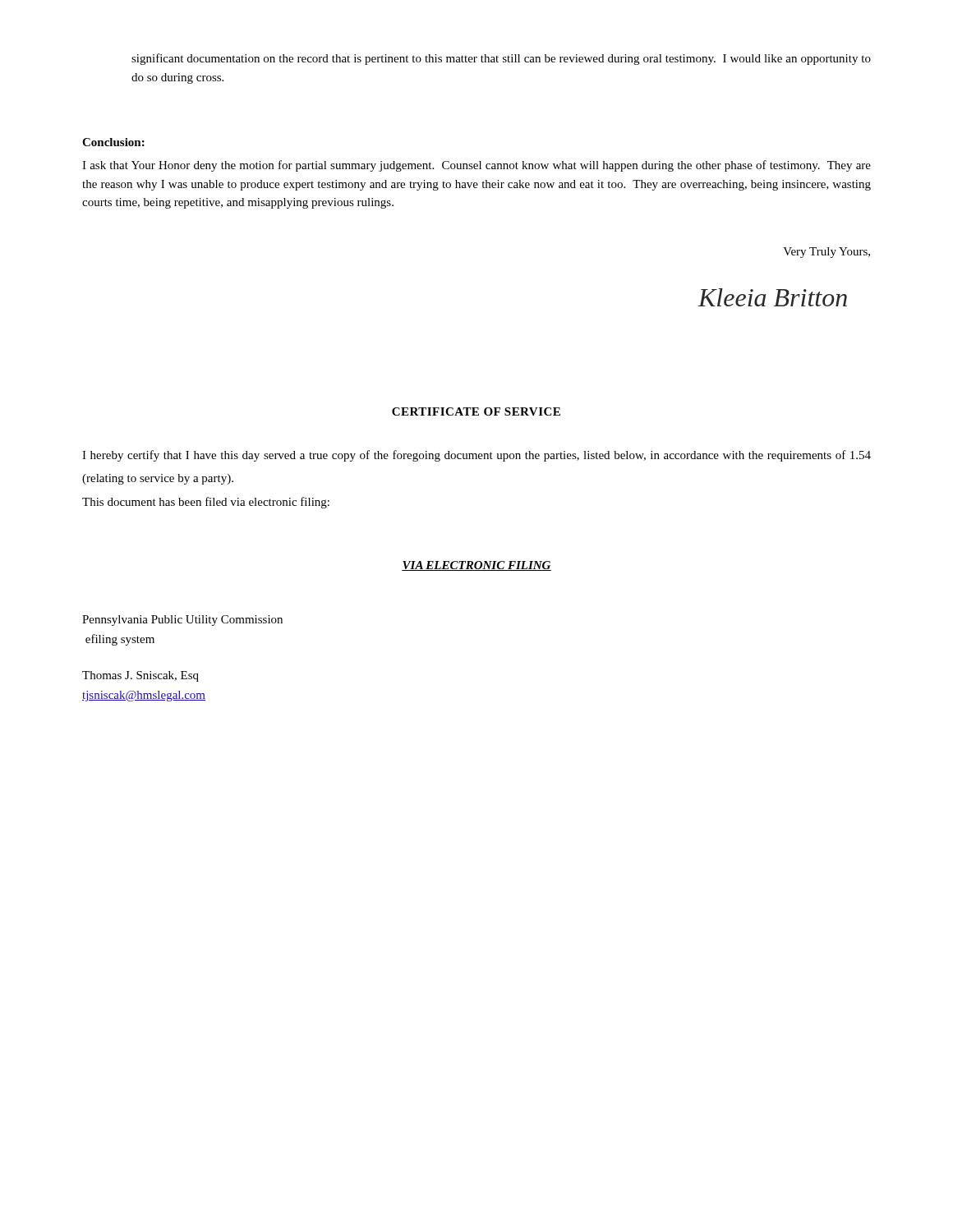Image resolution: width=953 pixels, height=1232 pixels.
Task: Locate the block of text that opens with "significant documentation on"
Action: (x=501, y=68)
